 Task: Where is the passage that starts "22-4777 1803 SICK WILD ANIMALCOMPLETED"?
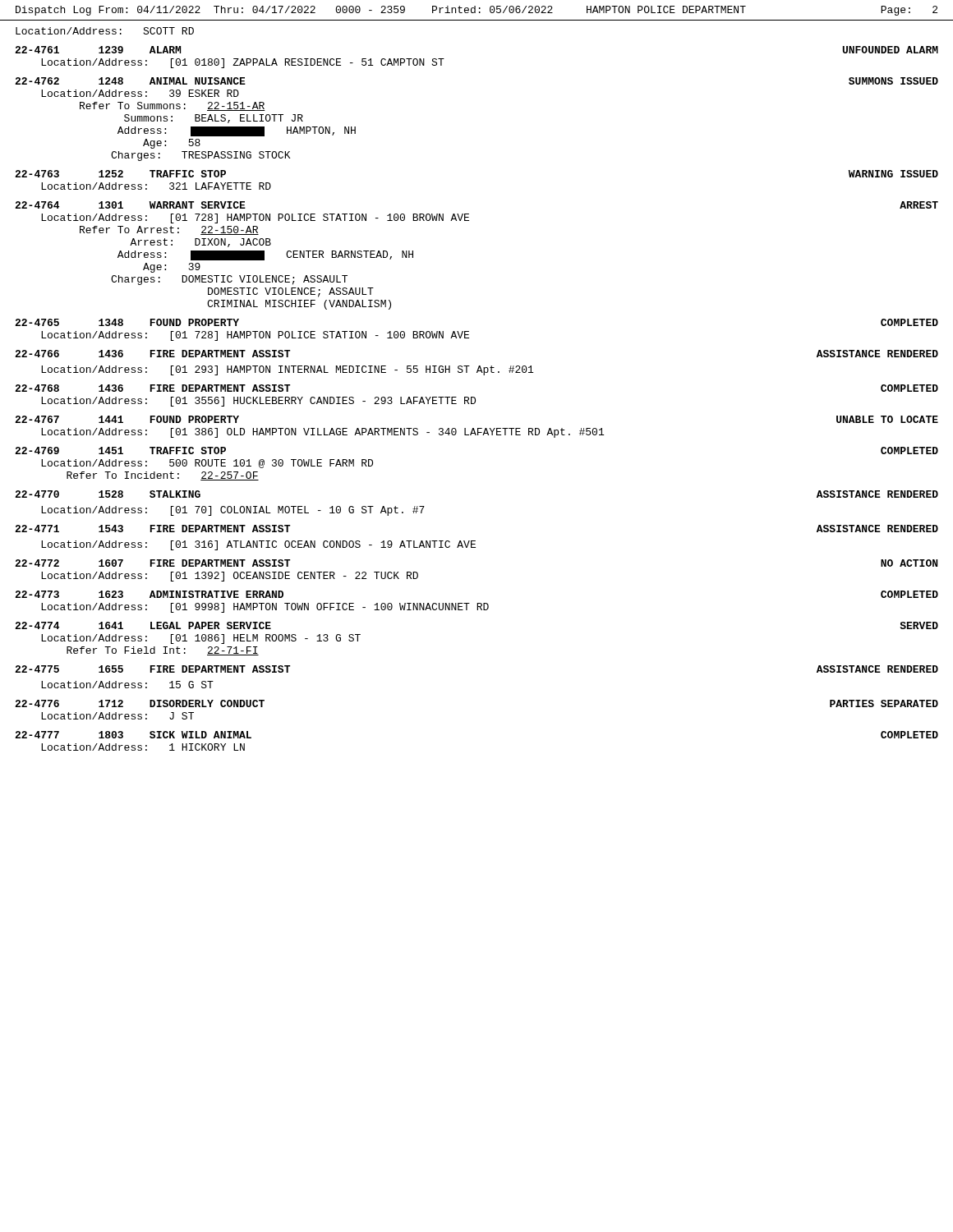pyautogui.click(x=37, y=735)
